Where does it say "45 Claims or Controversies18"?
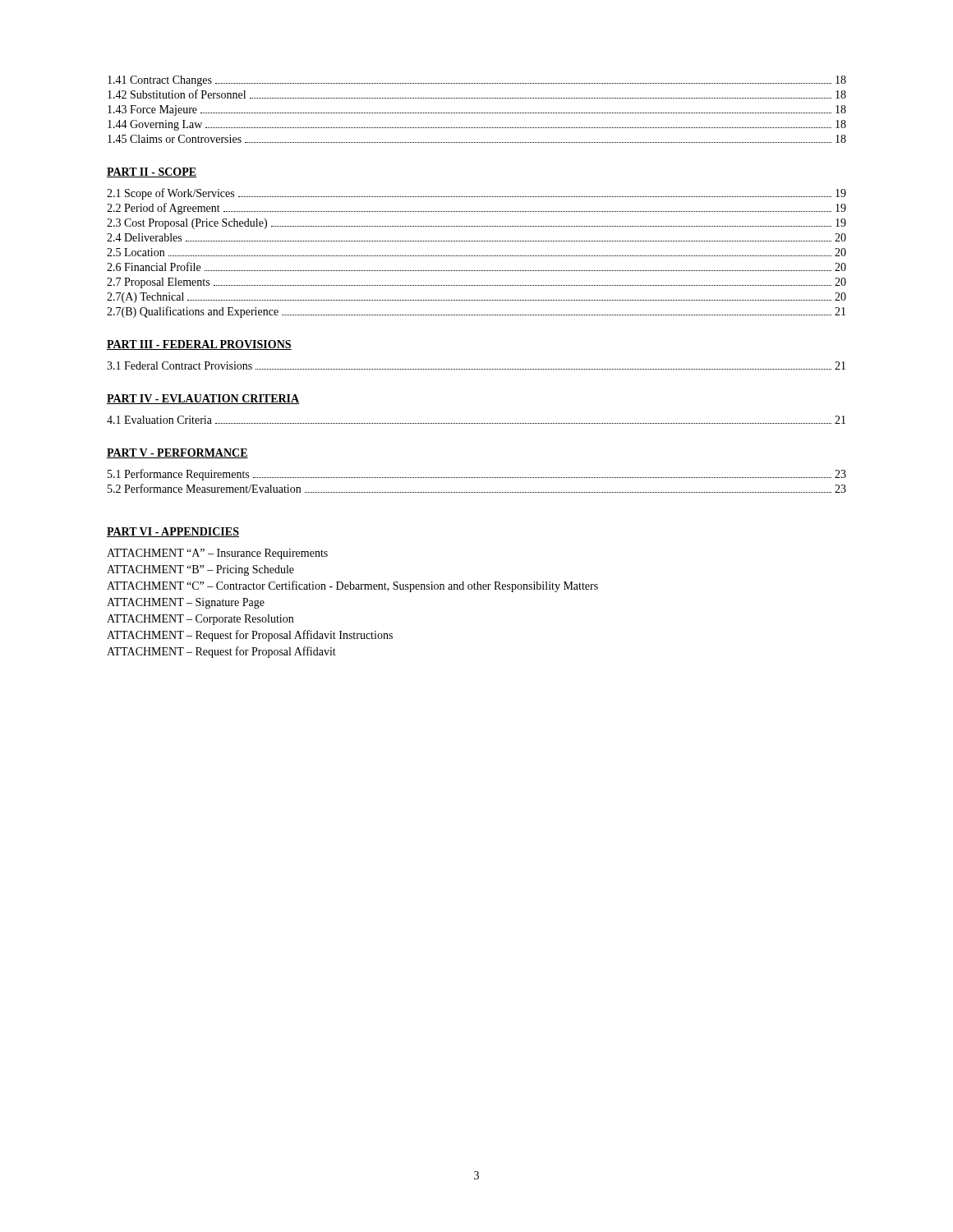 [x=476, y=140]
